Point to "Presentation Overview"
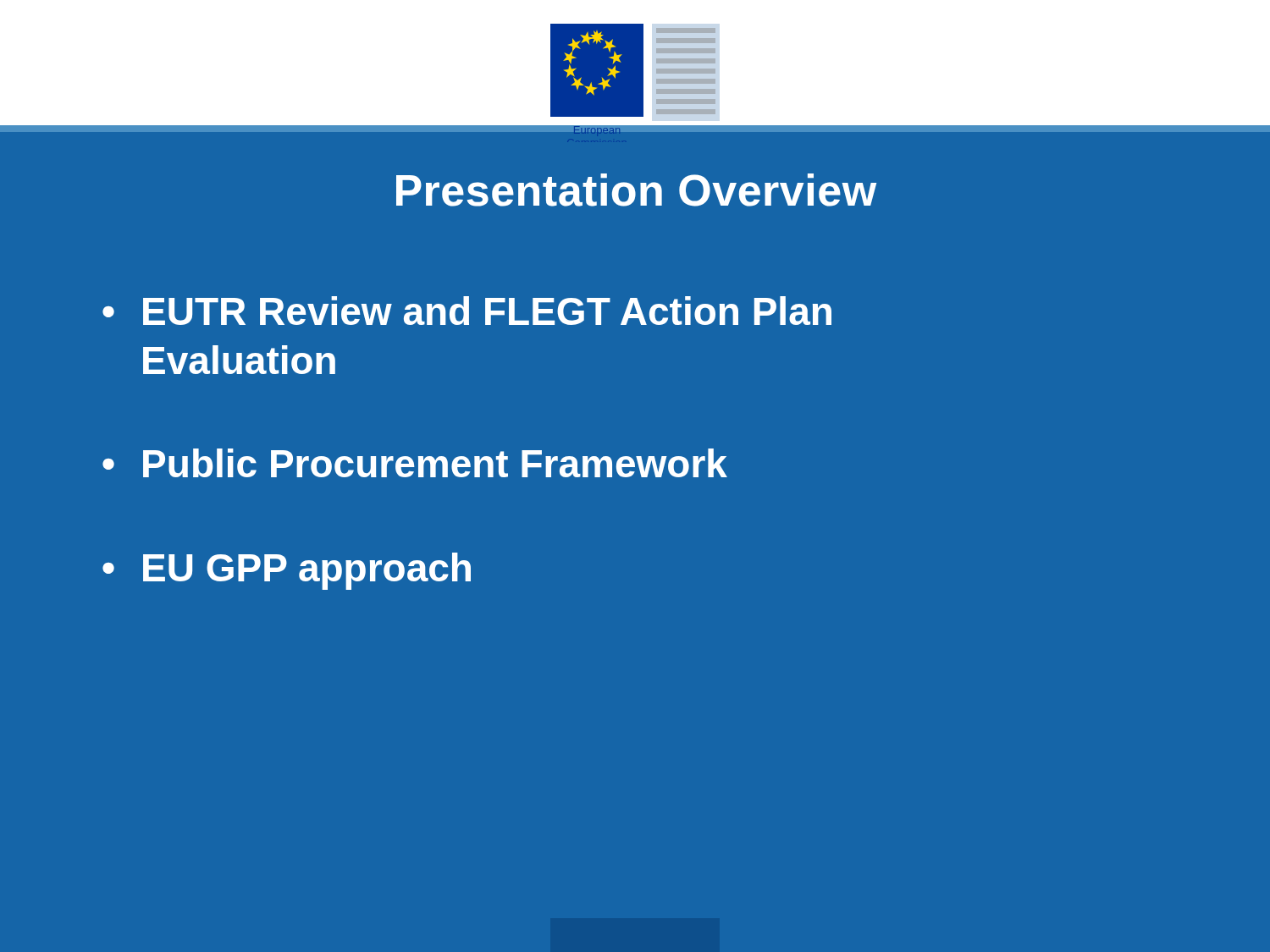 [x=635, y=190]
